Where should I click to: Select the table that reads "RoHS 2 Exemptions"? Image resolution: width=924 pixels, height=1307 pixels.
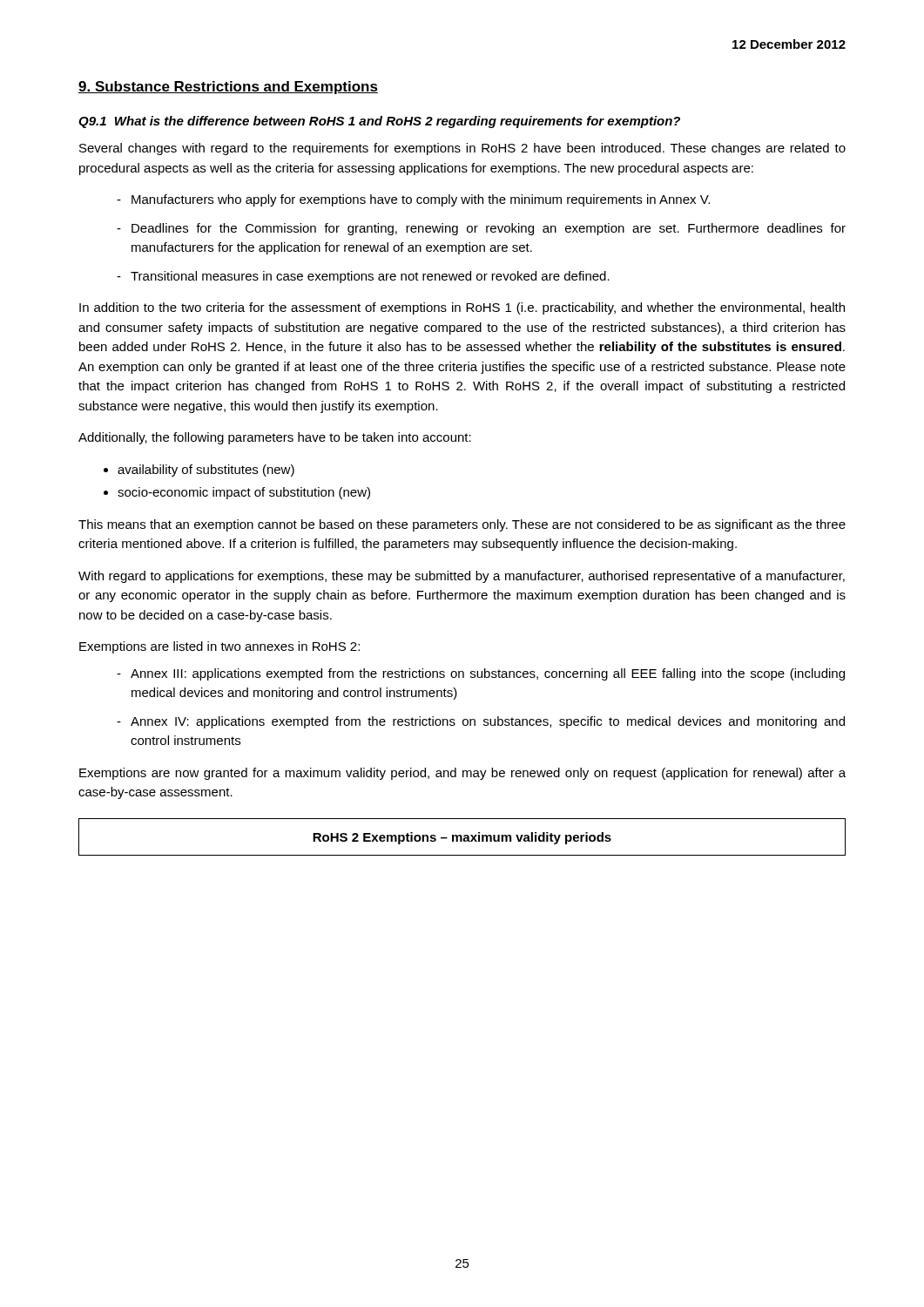(462, 836)
